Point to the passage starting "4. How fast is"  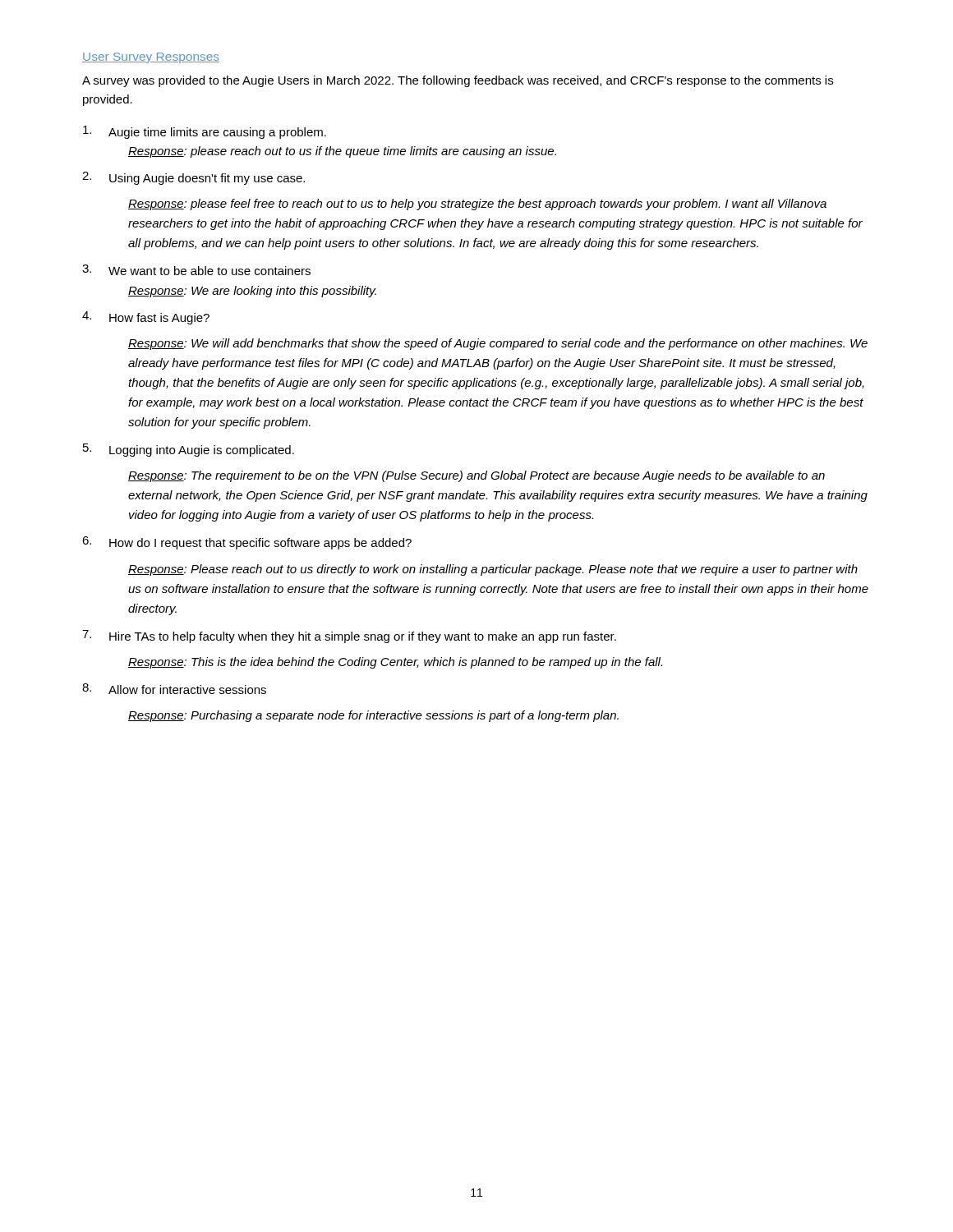tap(476, 370)
